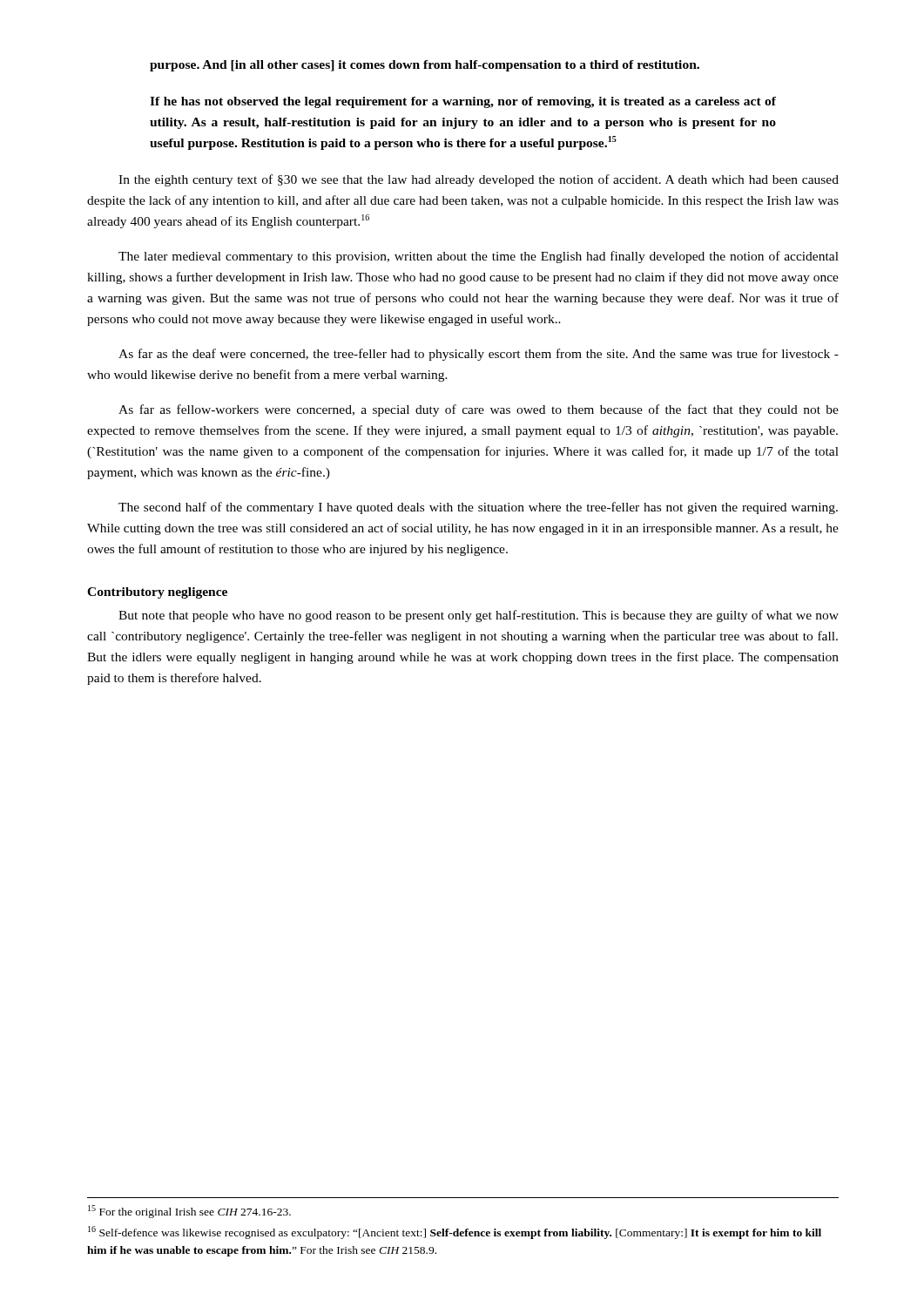Click on the text block starting "But note that people who have no"
Image resolution: width=924 pixels, height=1307 pixels.
(x=463, y=646)
